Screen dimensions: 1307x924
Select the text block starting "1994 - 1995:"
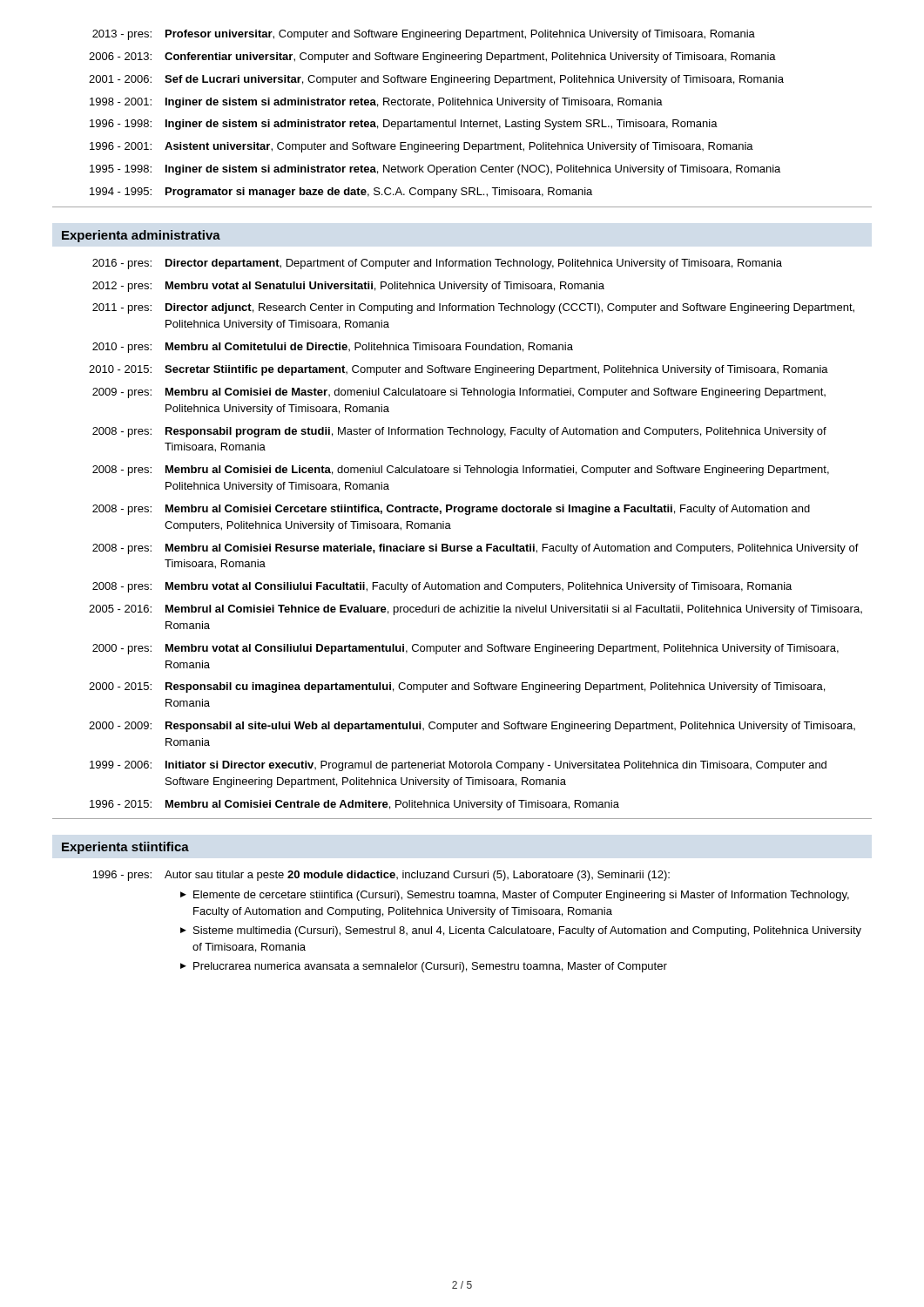pos(462,192)
